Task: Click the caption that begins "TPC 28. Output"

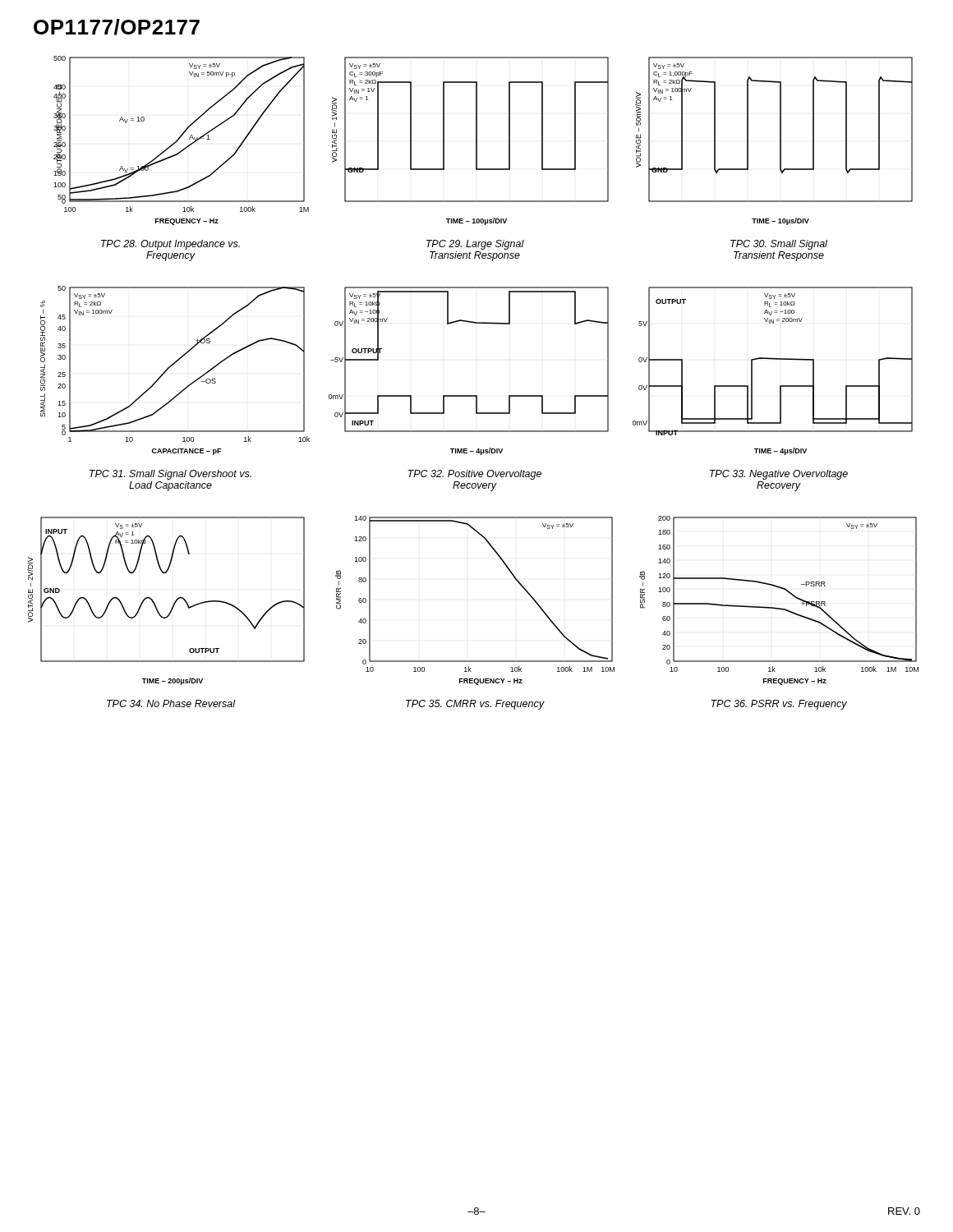Action: (170, 250)
